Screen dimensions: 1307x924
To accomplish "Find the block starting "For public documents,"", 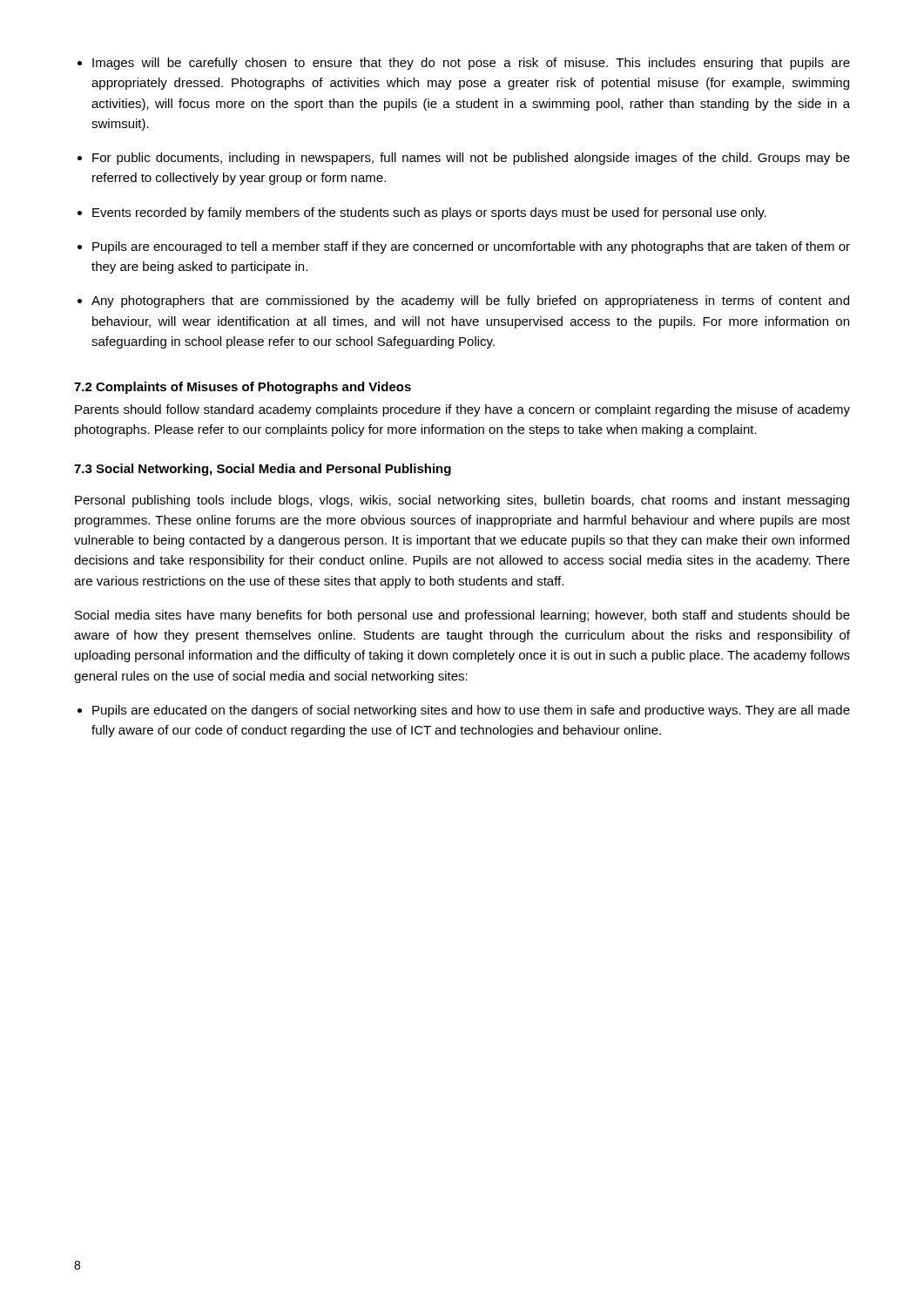I will click(471, 167).
